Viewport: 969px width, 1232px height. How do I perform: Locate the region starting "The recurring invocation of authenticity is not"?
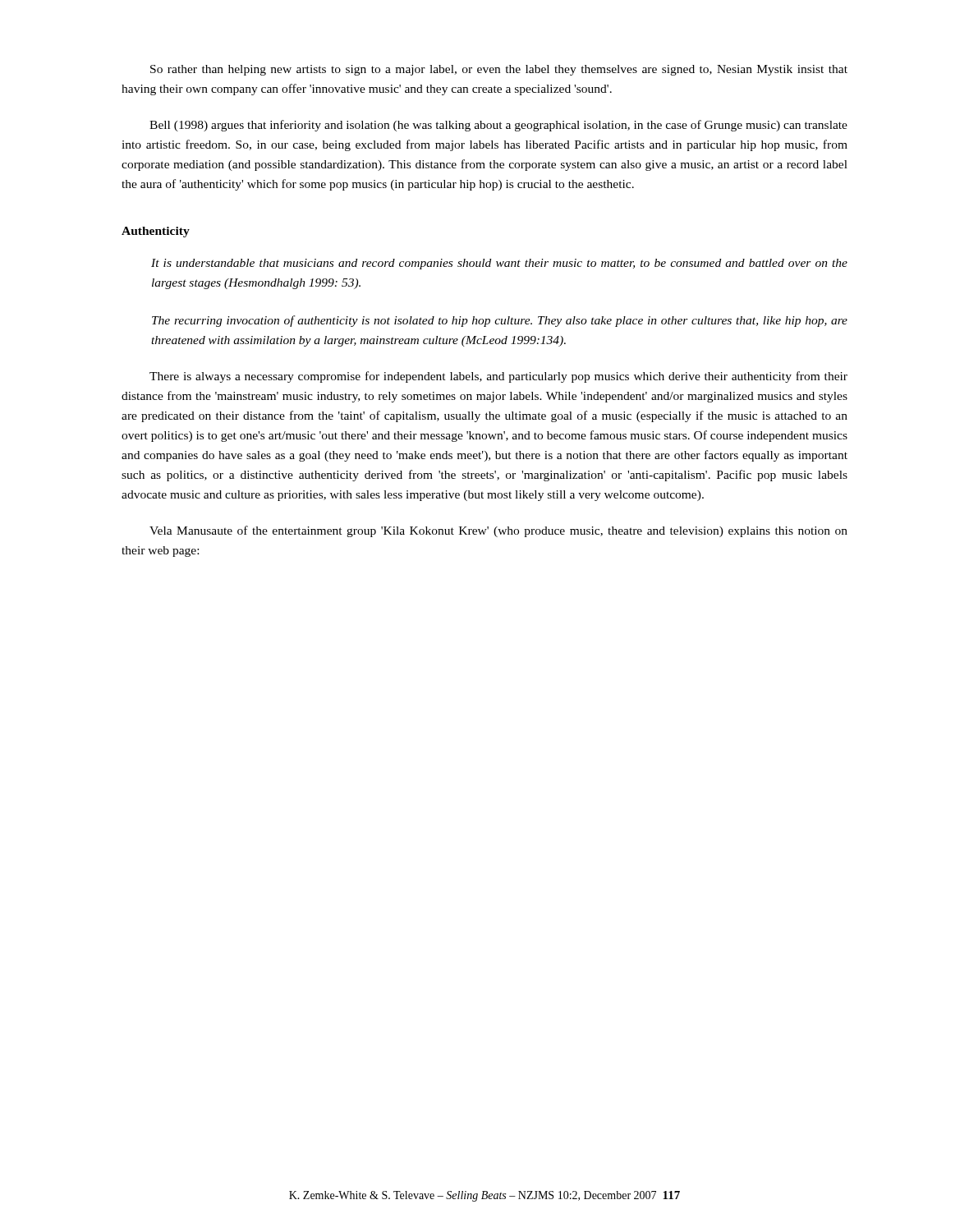499,330
